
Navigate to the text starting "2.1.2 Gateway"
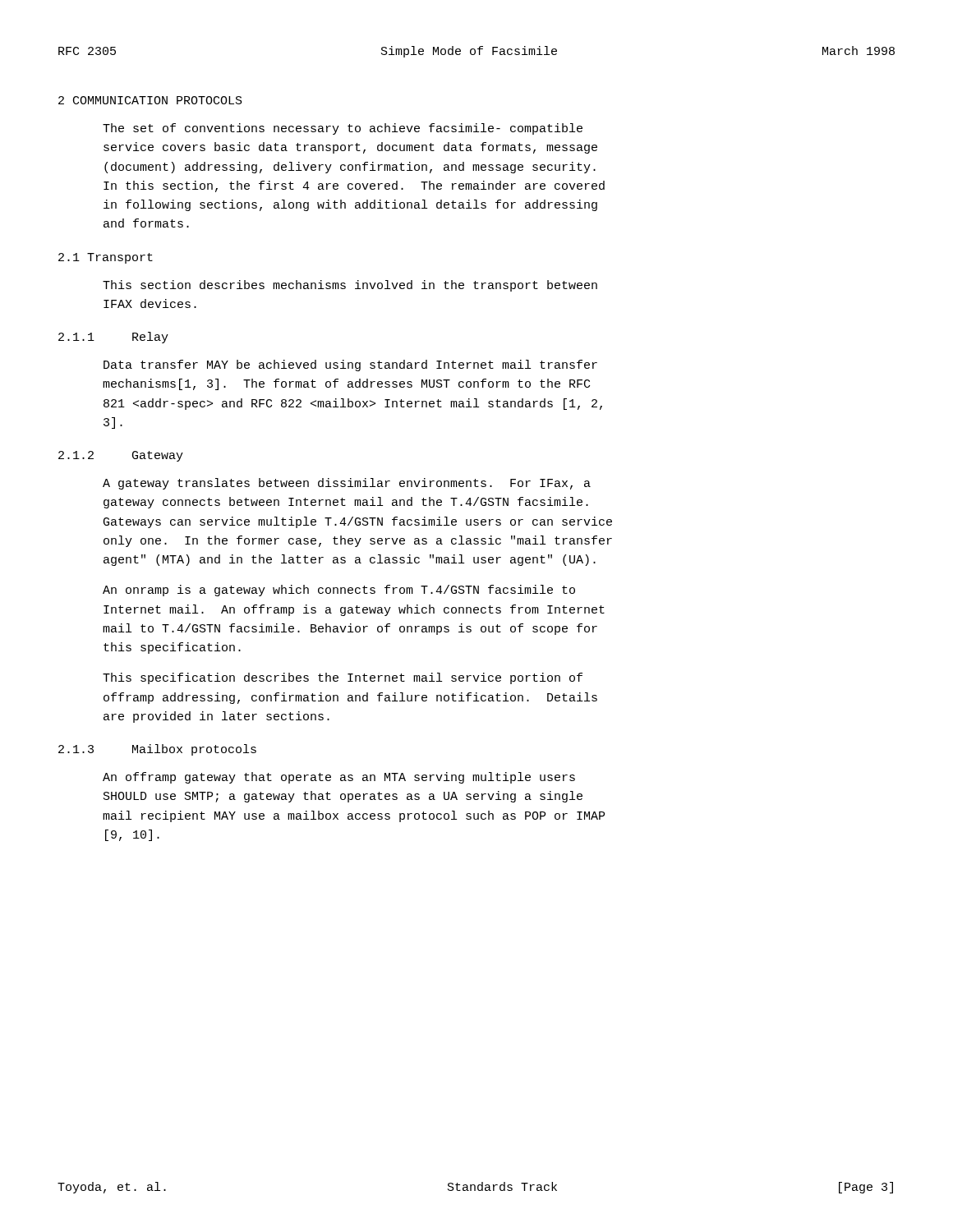pyautogui.click(x=76, y=456)
